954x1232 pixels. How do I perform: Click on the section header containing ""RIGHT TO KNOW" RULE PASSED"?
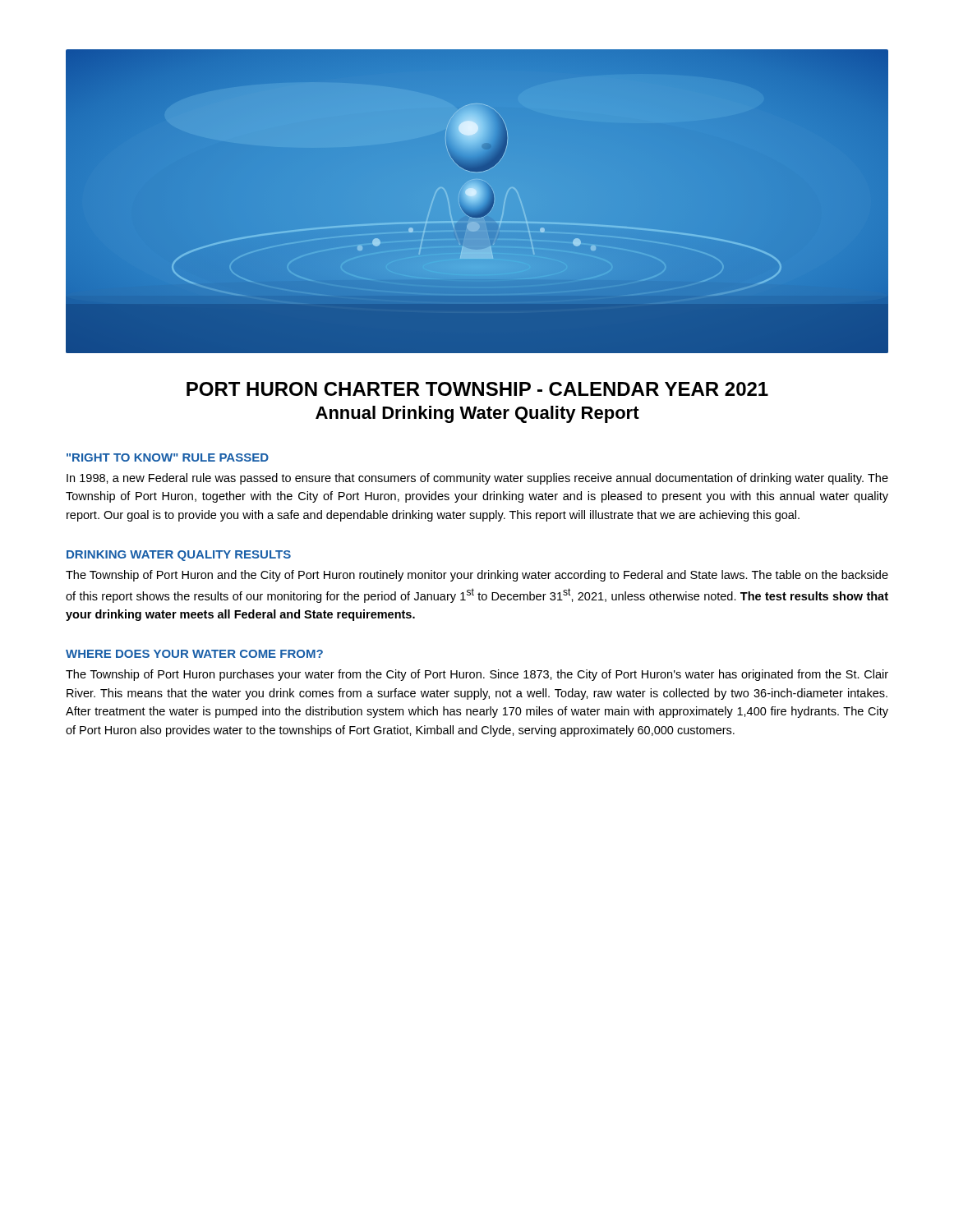coord(167,457)
